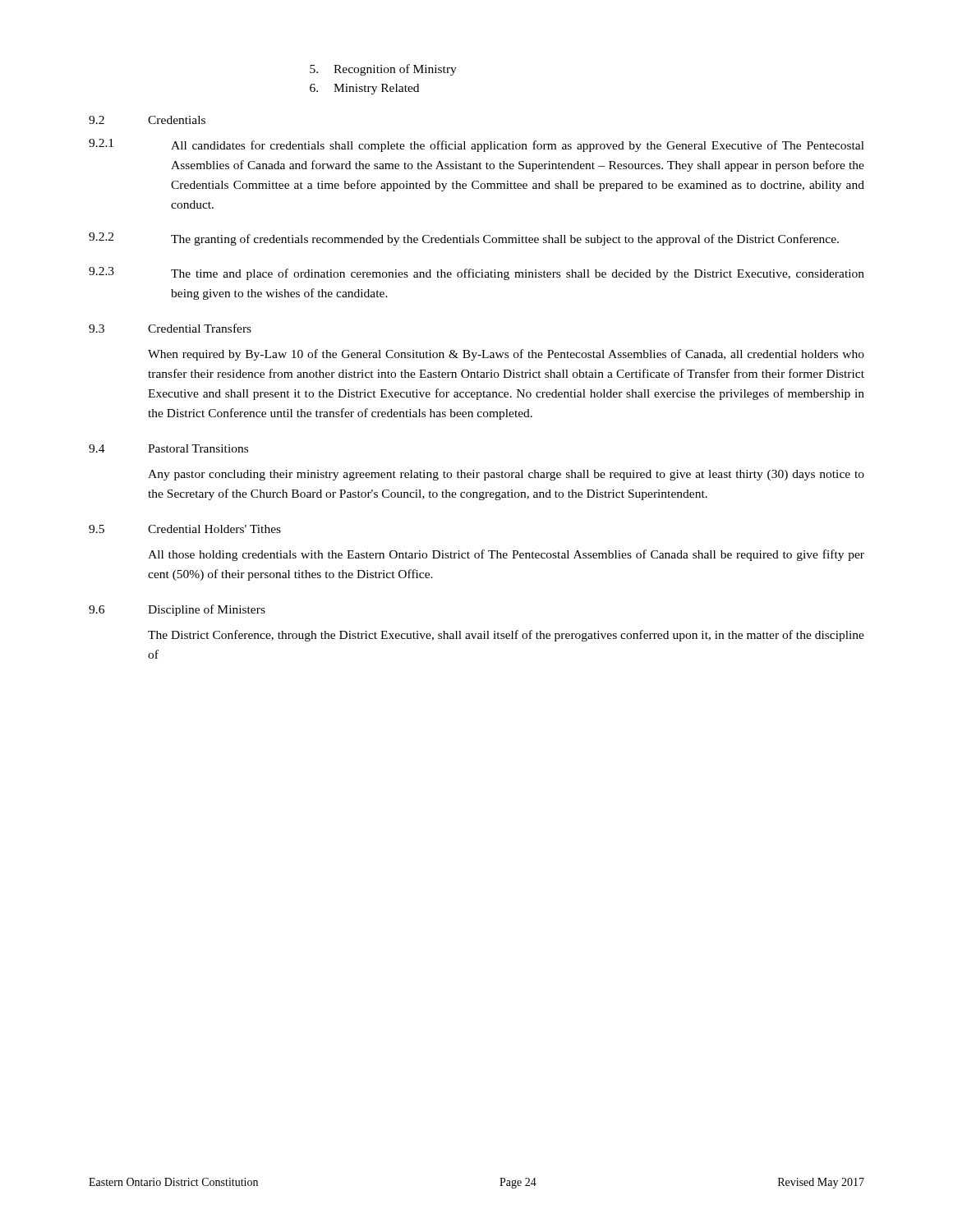953x1232 pixels.
Task: Select the element starting "When required by"
Action: point(506,383)
